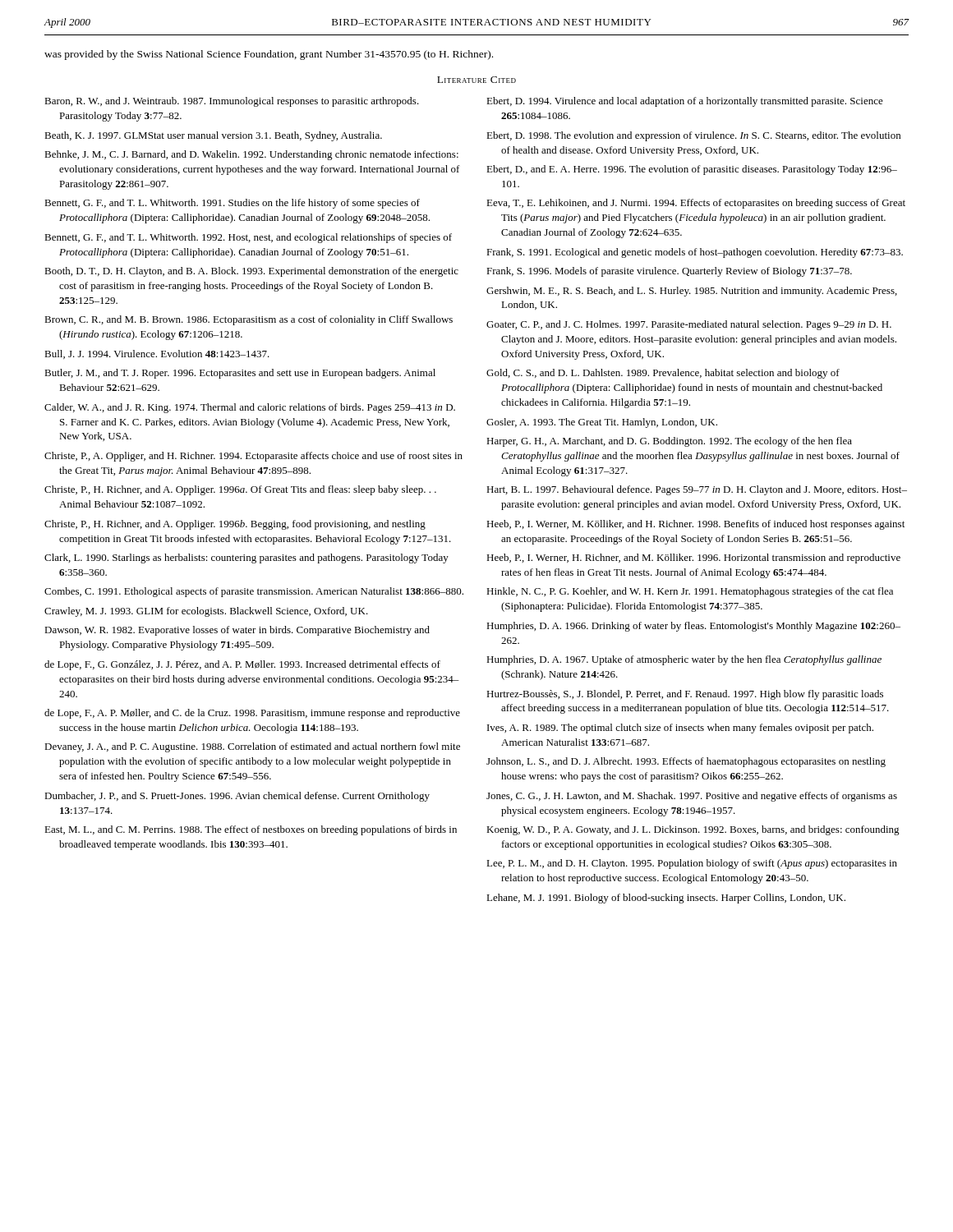
Task: Where is the passage that starts "Beath, K. J. 1997. GLMStat user"?
Action: (213, 135)
